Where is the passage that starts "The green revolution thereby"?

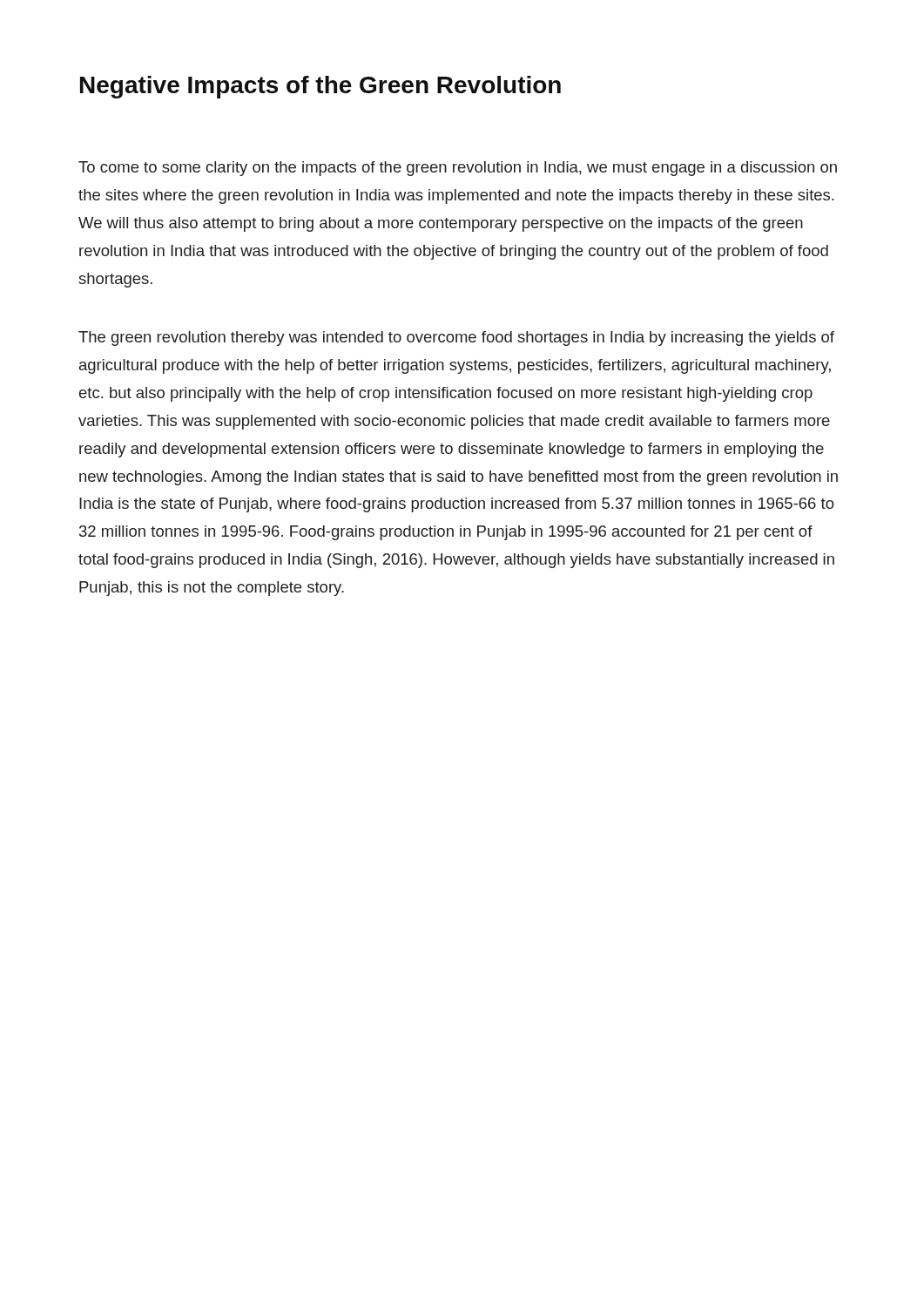pos(459,462)
